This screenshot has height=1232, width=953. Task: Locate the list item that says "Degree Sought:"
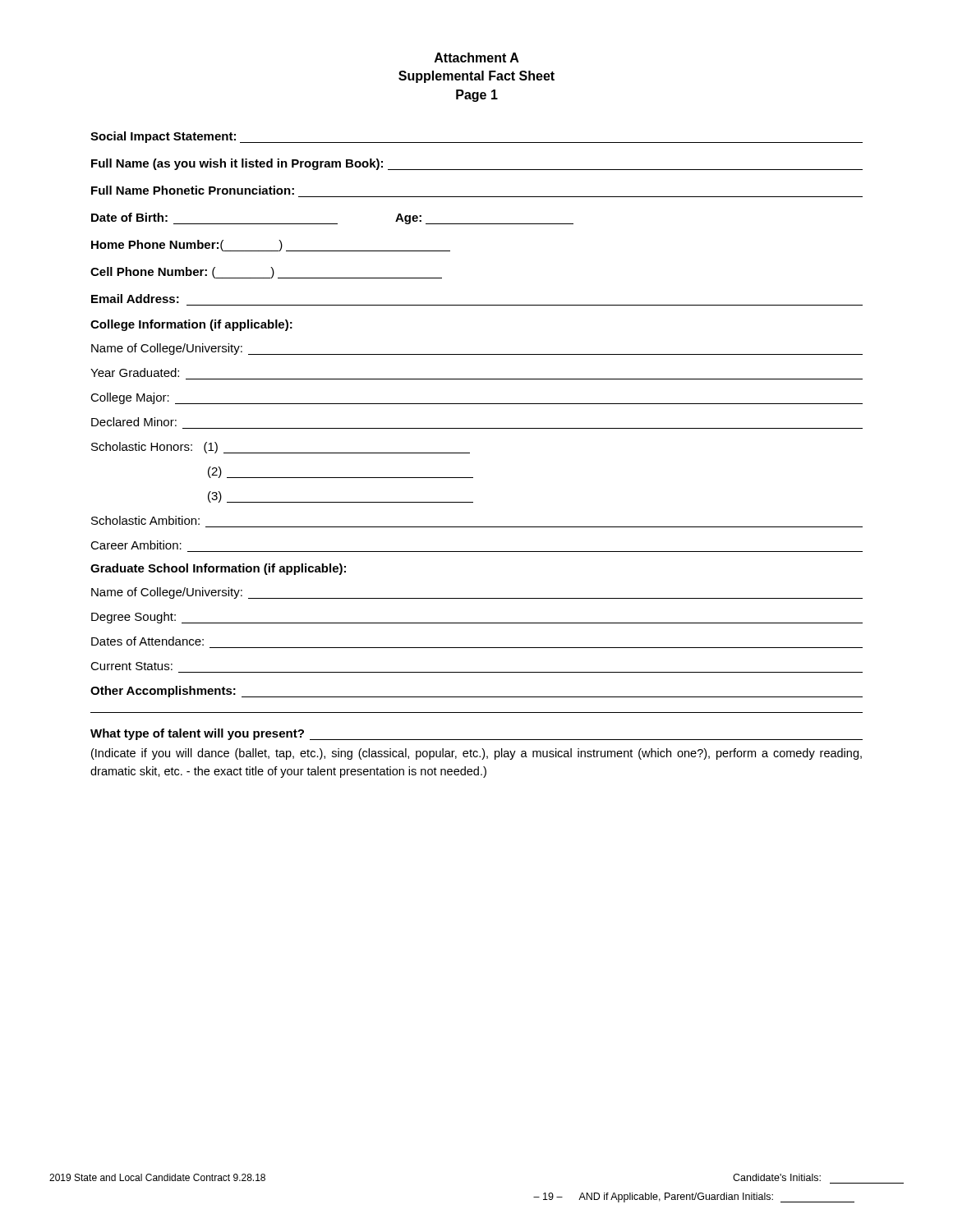[476, 616]
